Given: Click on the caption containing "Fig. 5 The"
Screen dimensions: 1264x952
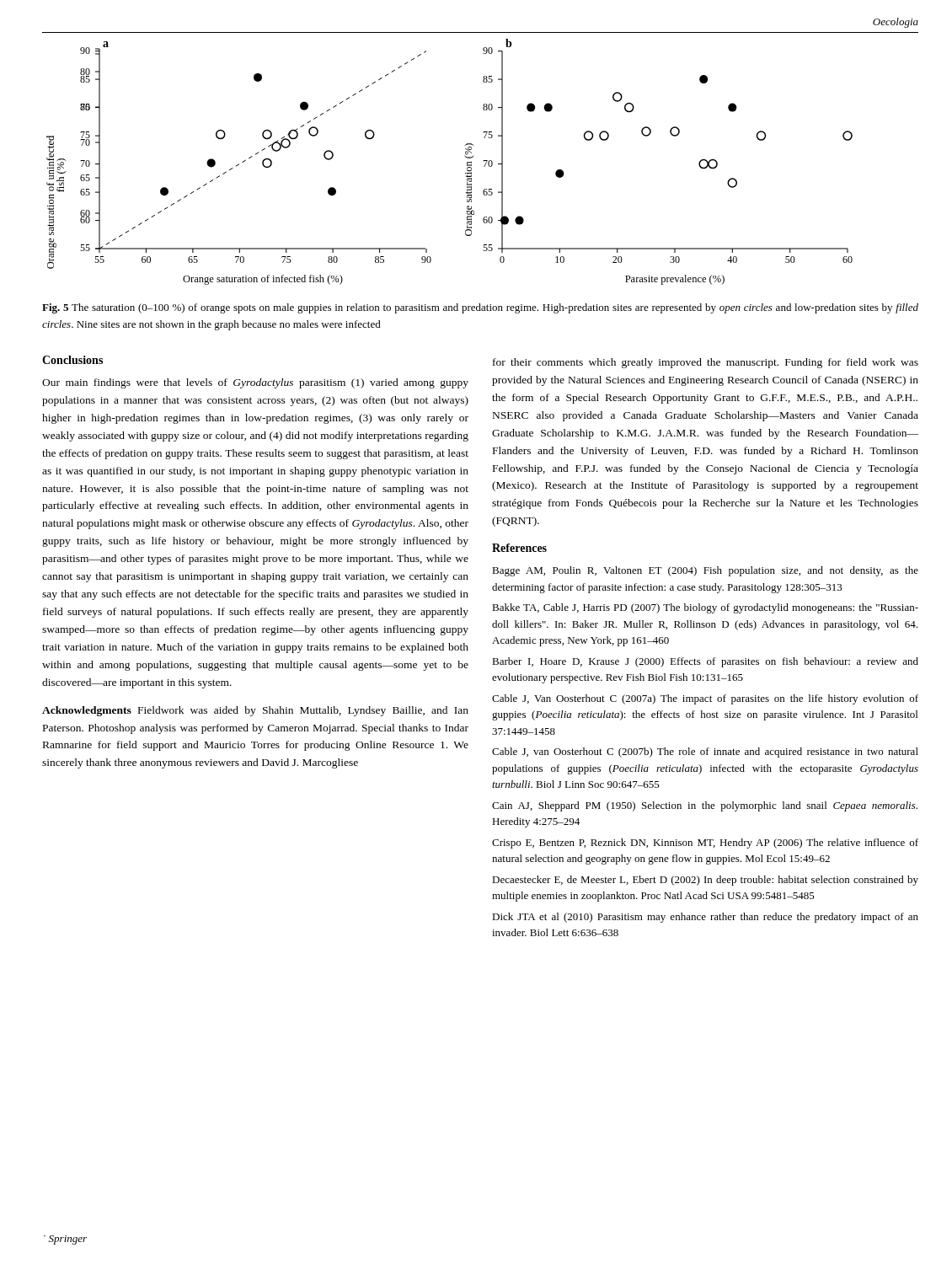Looking at the screenshot, I should tap(480, 315).
